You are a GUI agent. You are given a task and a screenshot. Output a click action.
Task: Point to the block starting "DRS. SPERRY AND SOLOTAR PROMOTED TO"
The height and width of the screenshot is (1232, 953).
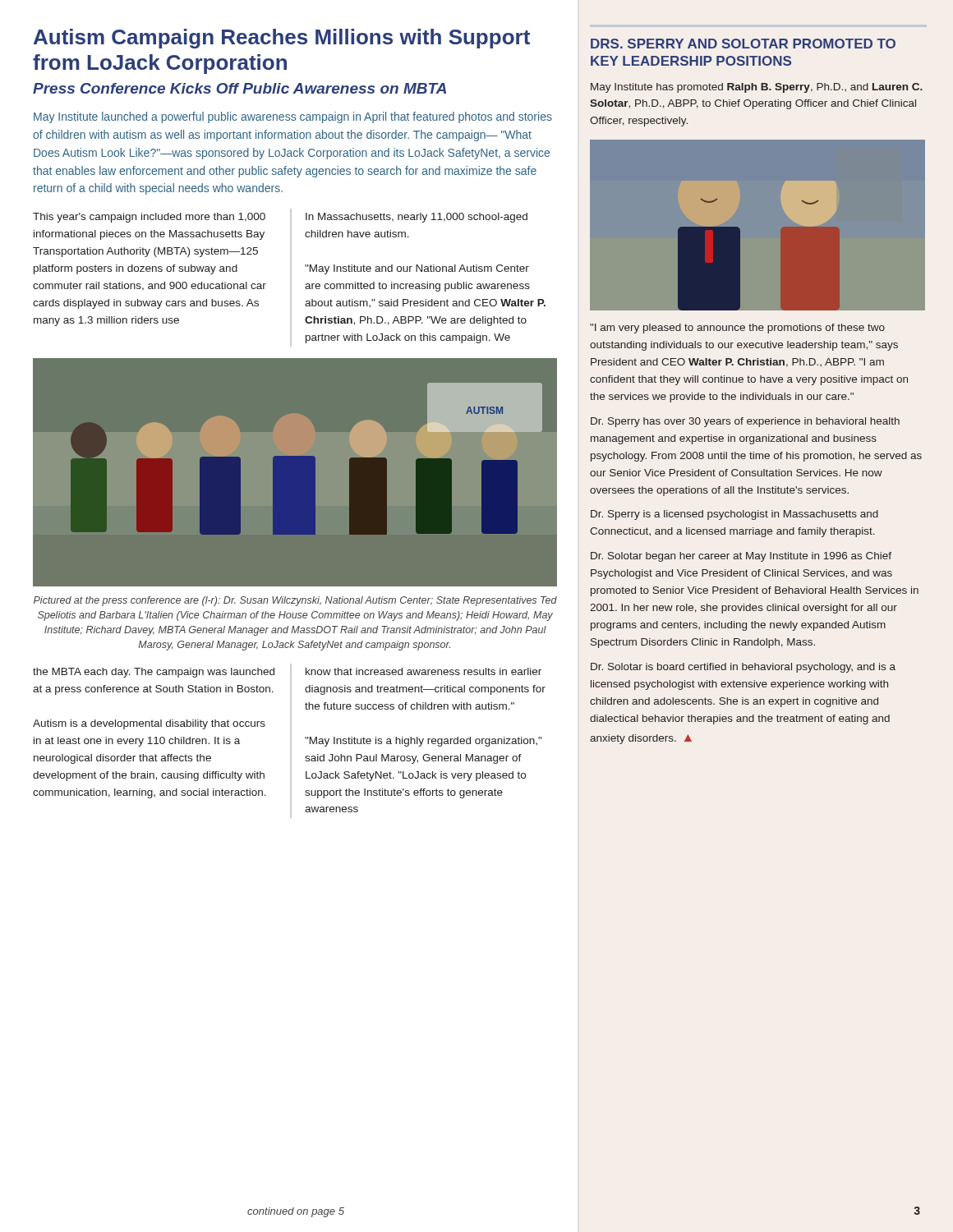(x=743, y=53)
